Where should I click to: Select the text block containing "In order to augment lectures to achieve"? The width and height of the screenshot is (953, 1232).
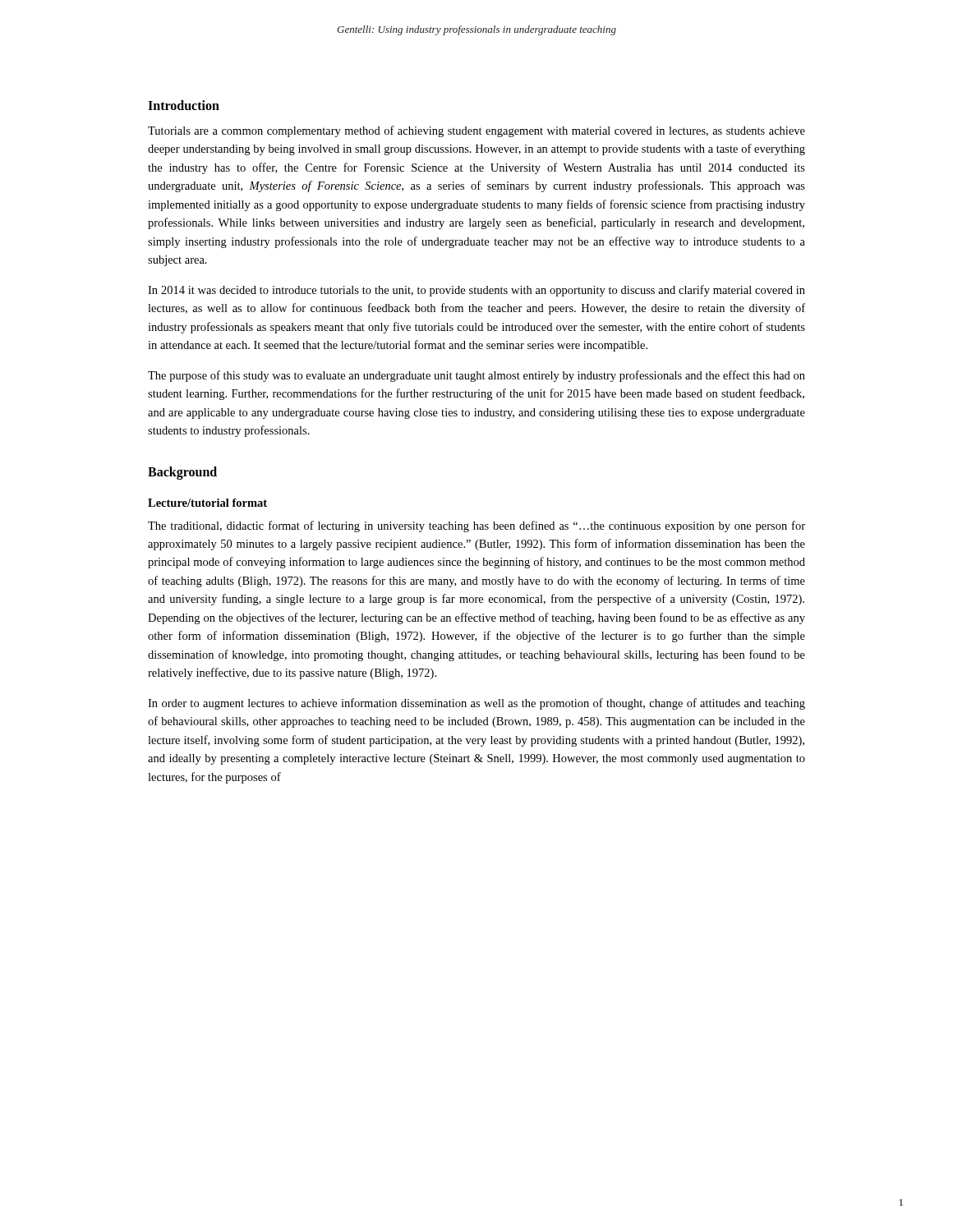tap(476, 740)
